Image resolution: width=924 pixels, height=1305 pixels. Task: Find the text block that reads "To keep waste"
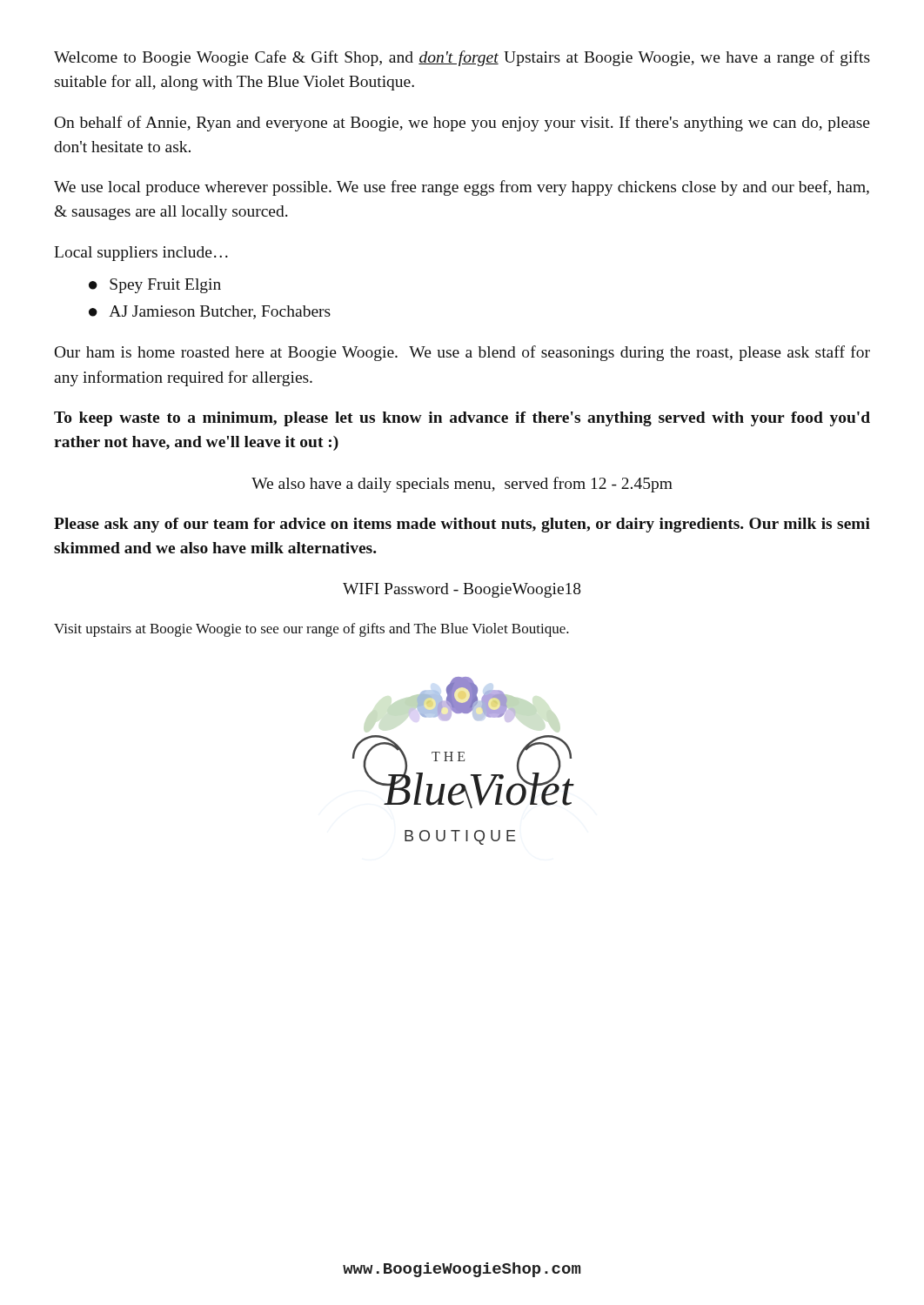462,429
